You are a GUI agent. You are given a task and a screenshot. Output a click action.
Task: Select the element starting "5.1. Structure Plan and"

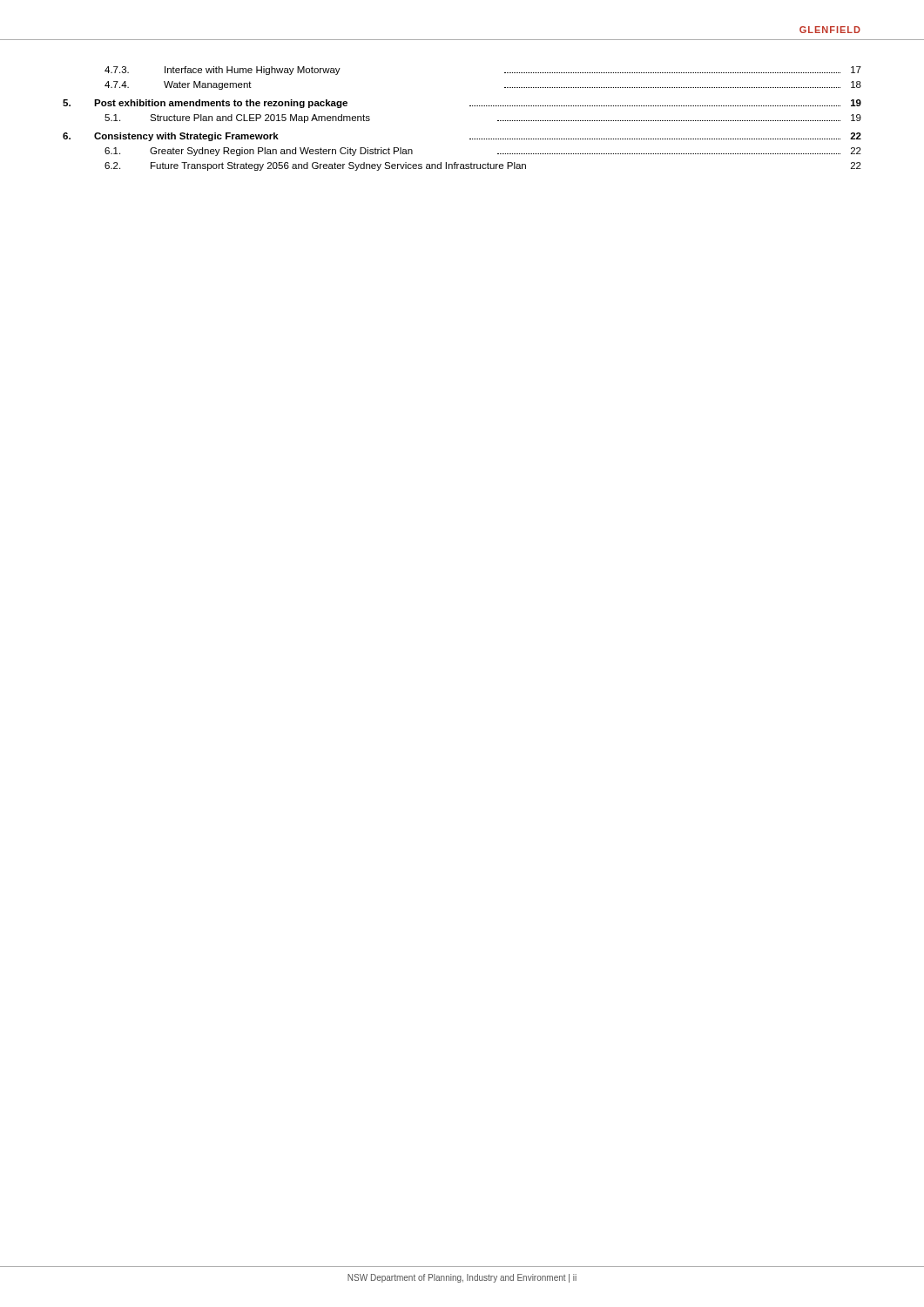point(256,118)
